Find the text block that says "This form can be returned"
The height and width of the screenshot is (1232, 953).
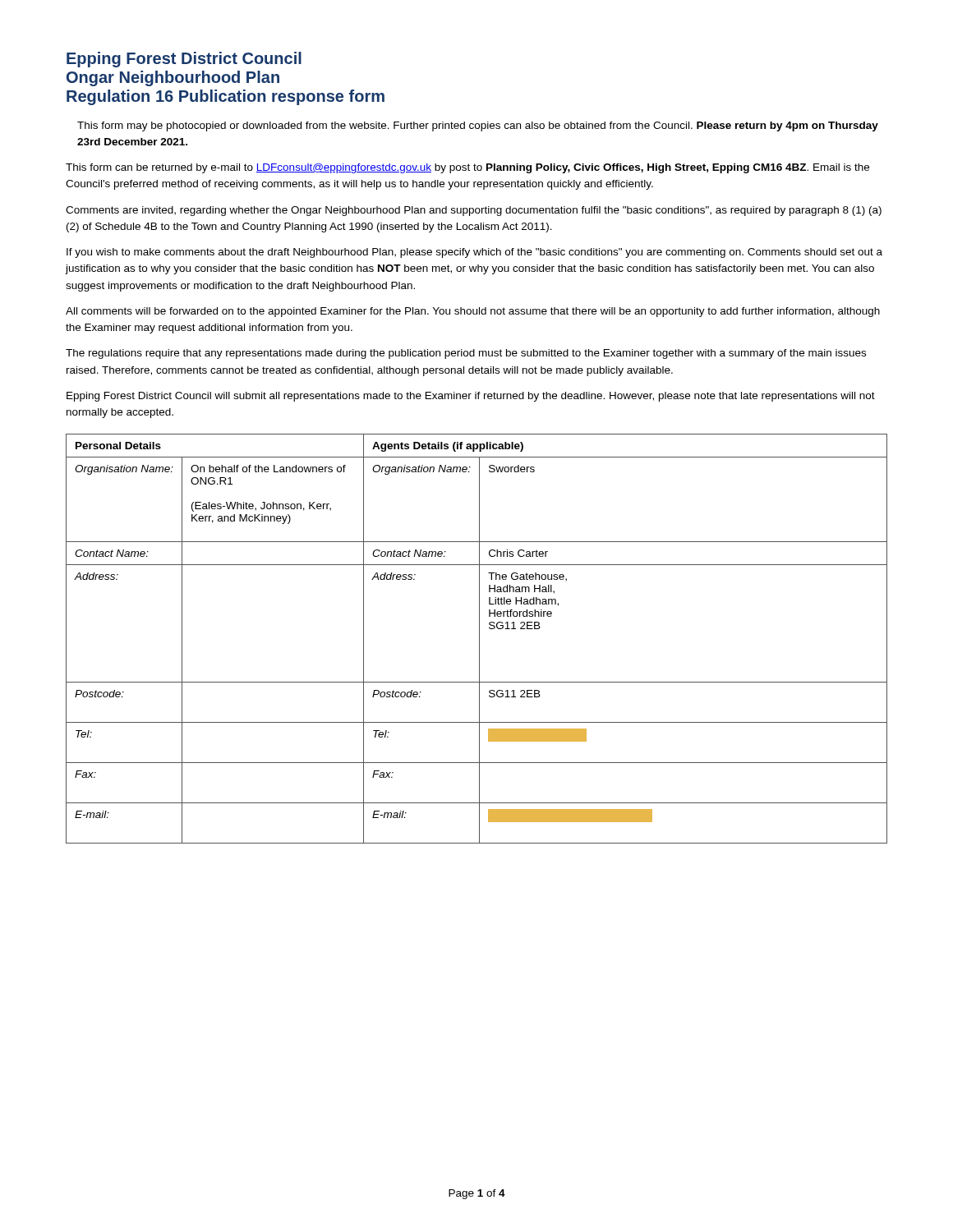coord(468,176)
